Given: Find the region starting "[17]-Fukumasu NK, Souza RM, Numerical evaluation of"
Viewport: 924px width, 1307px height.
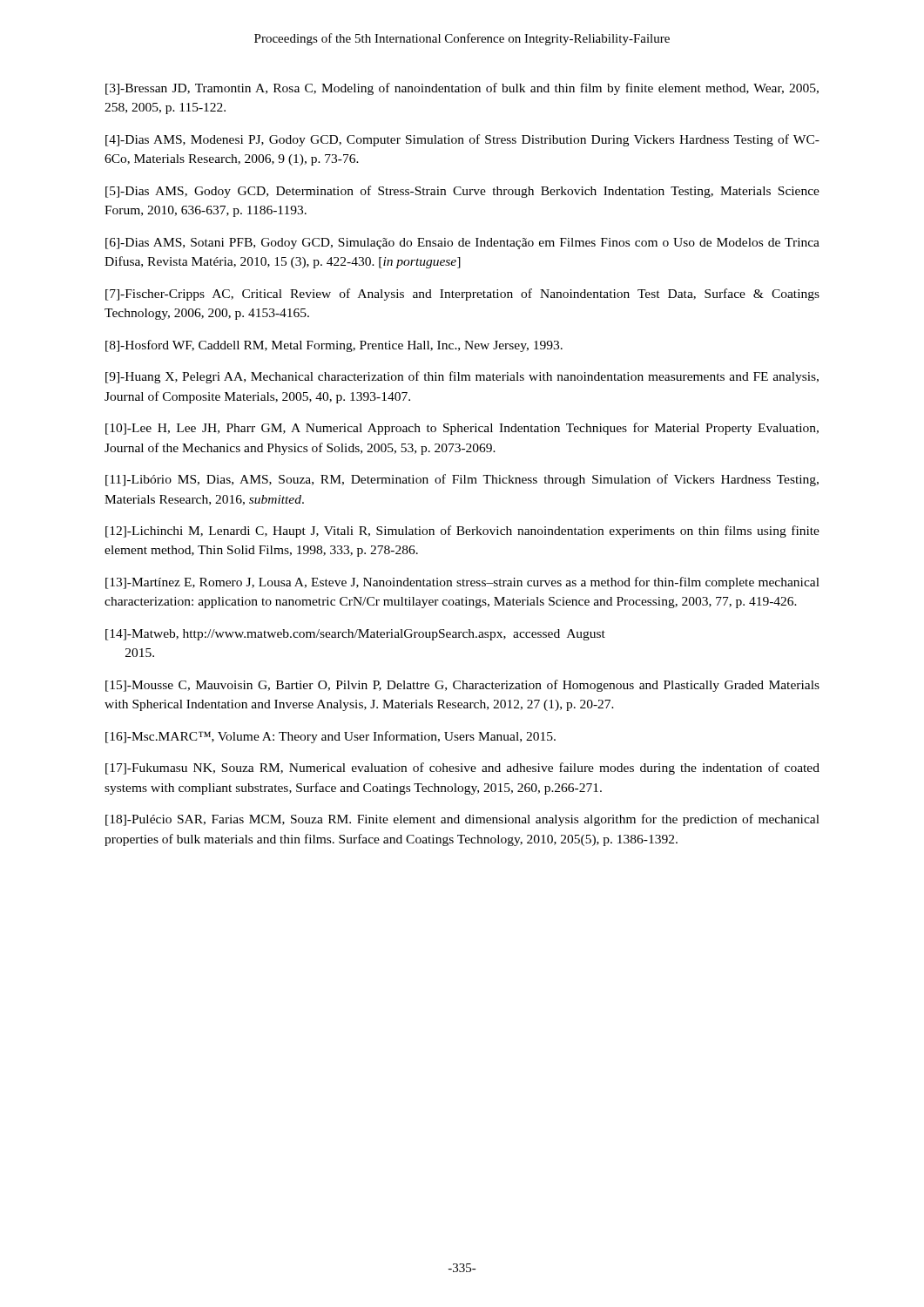Looking at the screenshot, I should [x=462, y=777].
